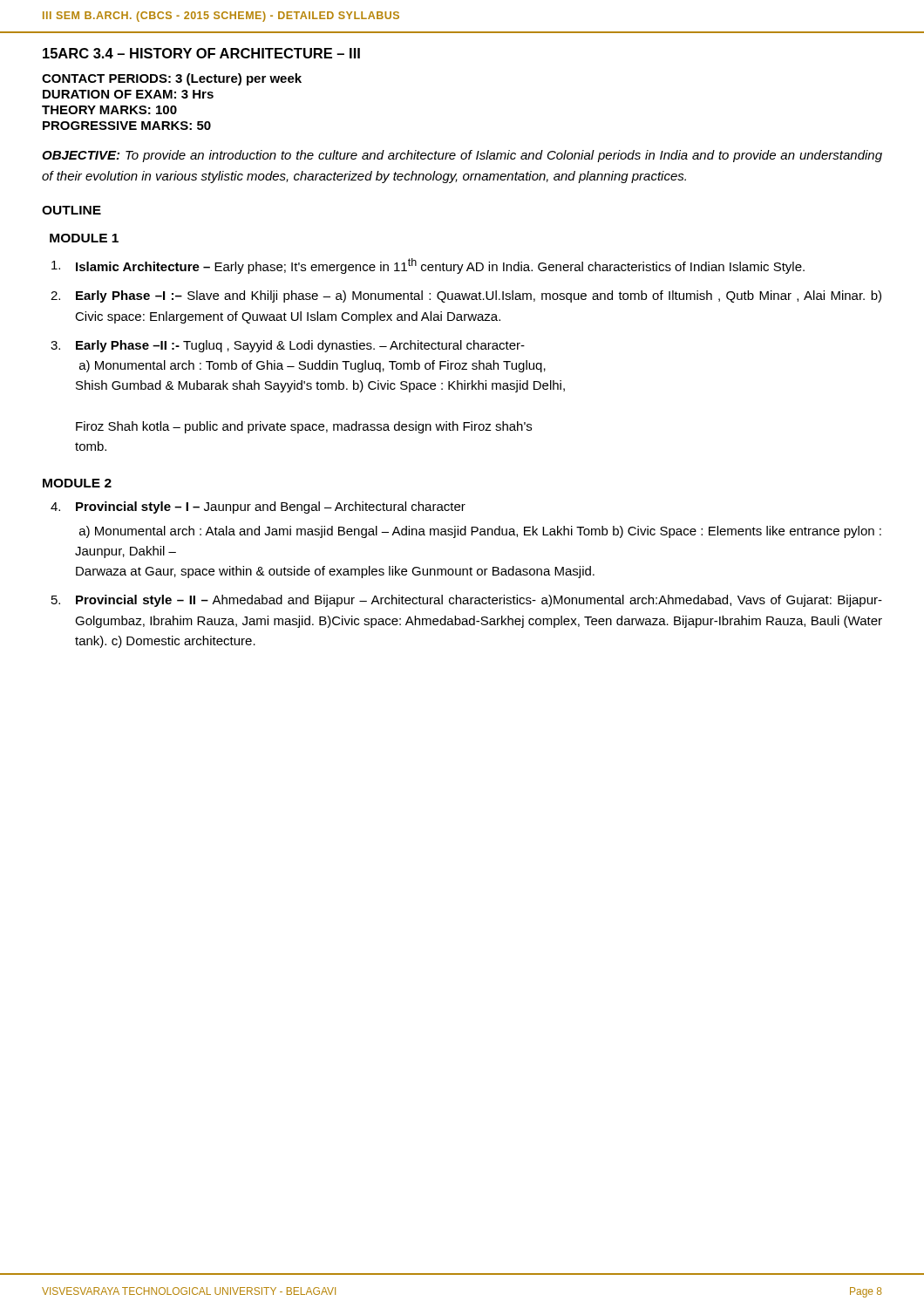Find the text starting "3. Early Phase –II :- Tugluq , Sayyid"
Viewport: 924px width, 1308px height.
point(466,395)
